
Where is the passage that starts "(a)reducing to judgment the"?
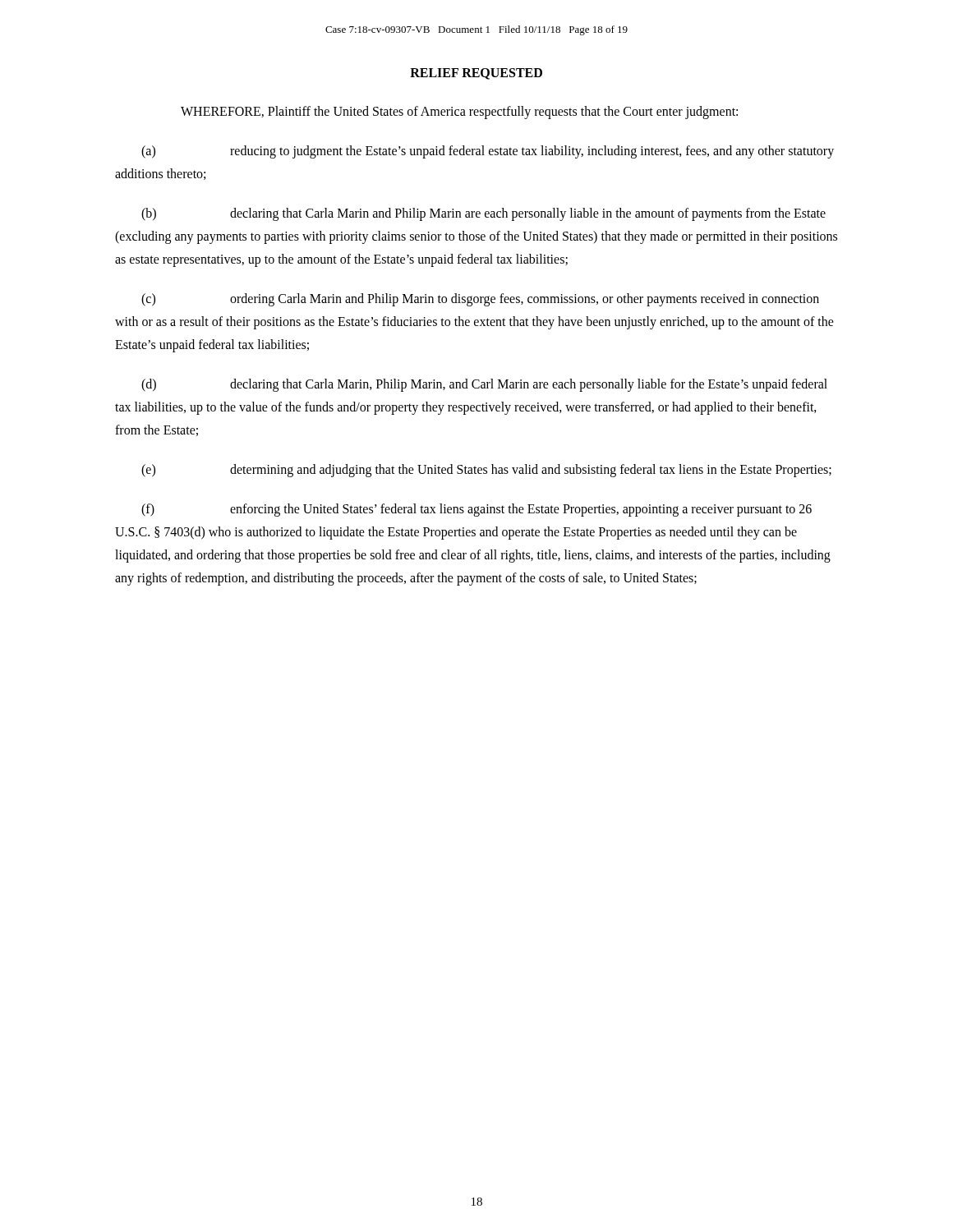[476, 163]
